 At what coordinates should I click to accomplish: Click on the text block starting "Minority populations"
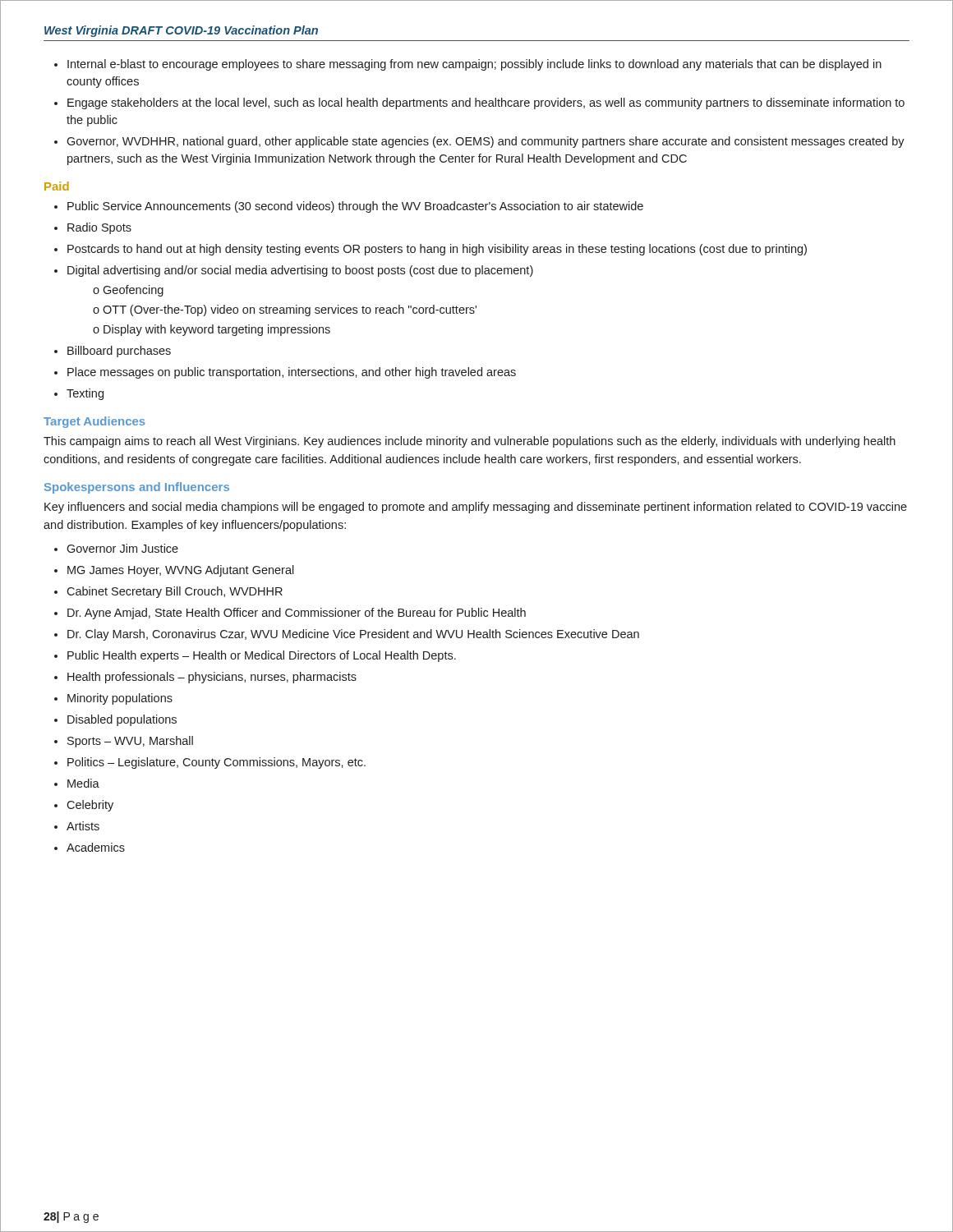[120, 699]
